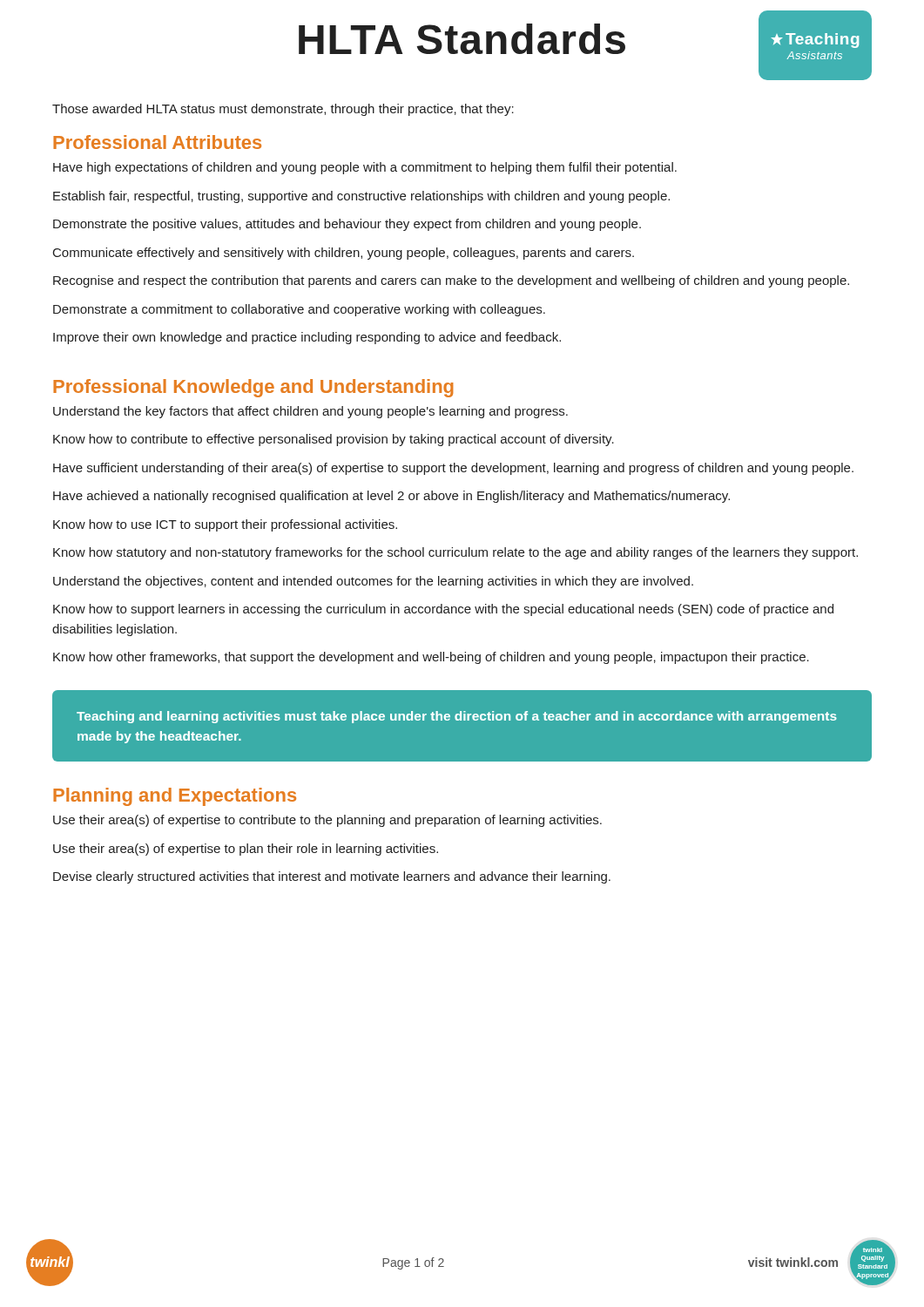Locate the block of text that opens with "Know how statutory and non-statutory frameworks for"

456,552
